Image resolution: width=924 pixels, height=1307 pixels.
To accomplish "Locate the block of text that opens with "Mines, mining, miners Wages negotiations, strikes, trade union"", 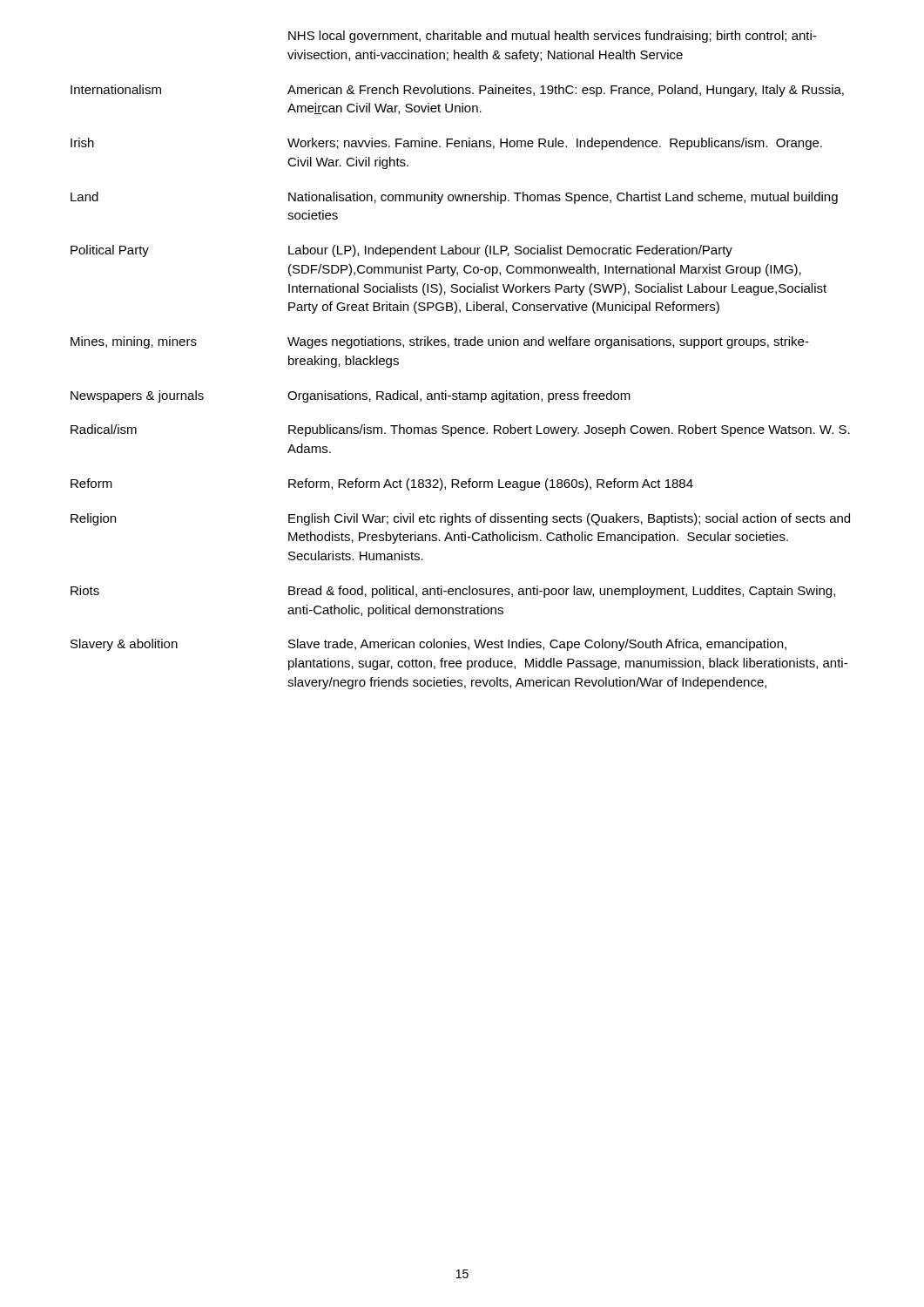I will (462, 351).
